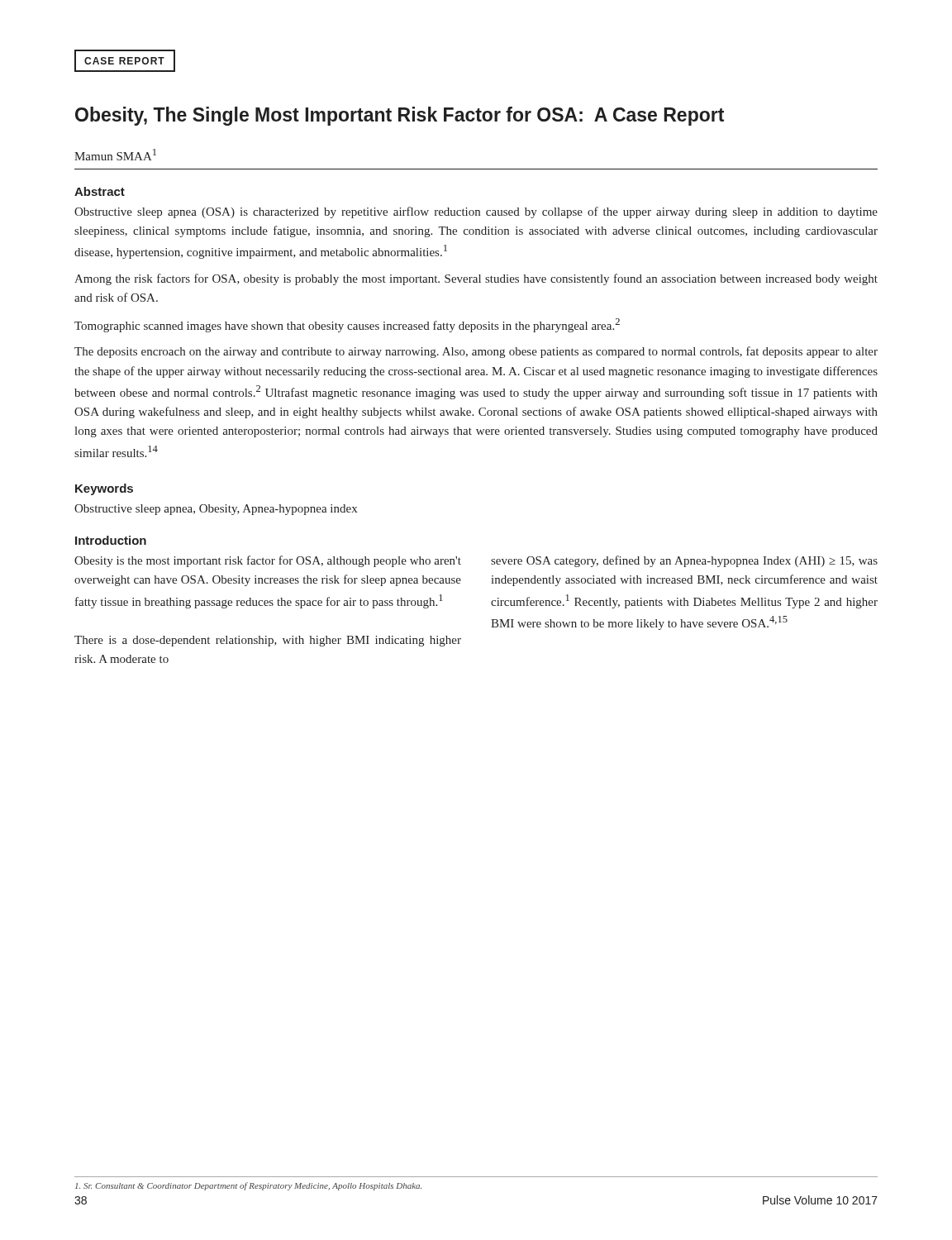Select the text block with the text "The deposits encroach on the airway"
Image resolution: width=952 pixels, height=1240 pixels.
476,402
